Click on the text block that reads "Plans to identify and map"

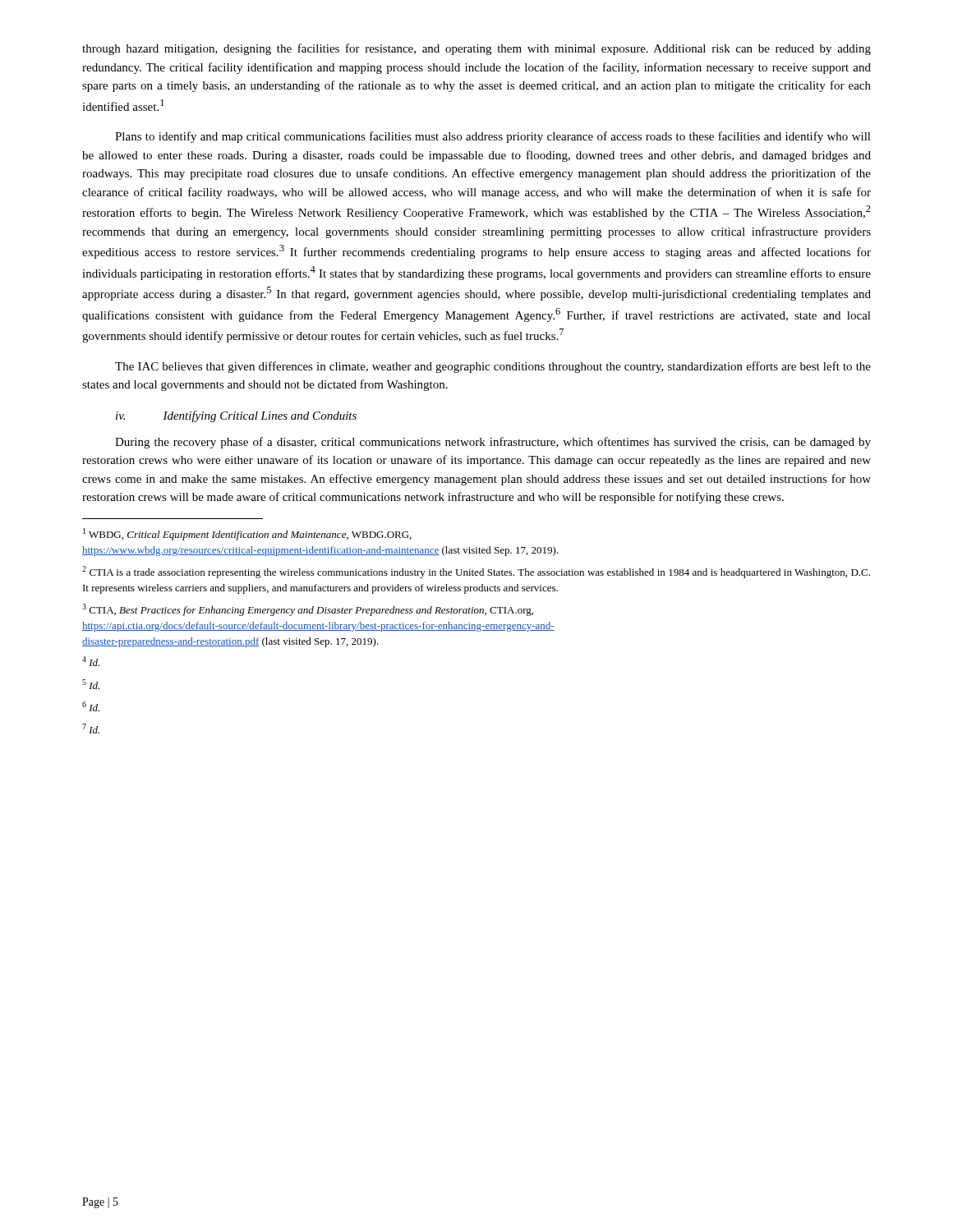pos(476,236)
